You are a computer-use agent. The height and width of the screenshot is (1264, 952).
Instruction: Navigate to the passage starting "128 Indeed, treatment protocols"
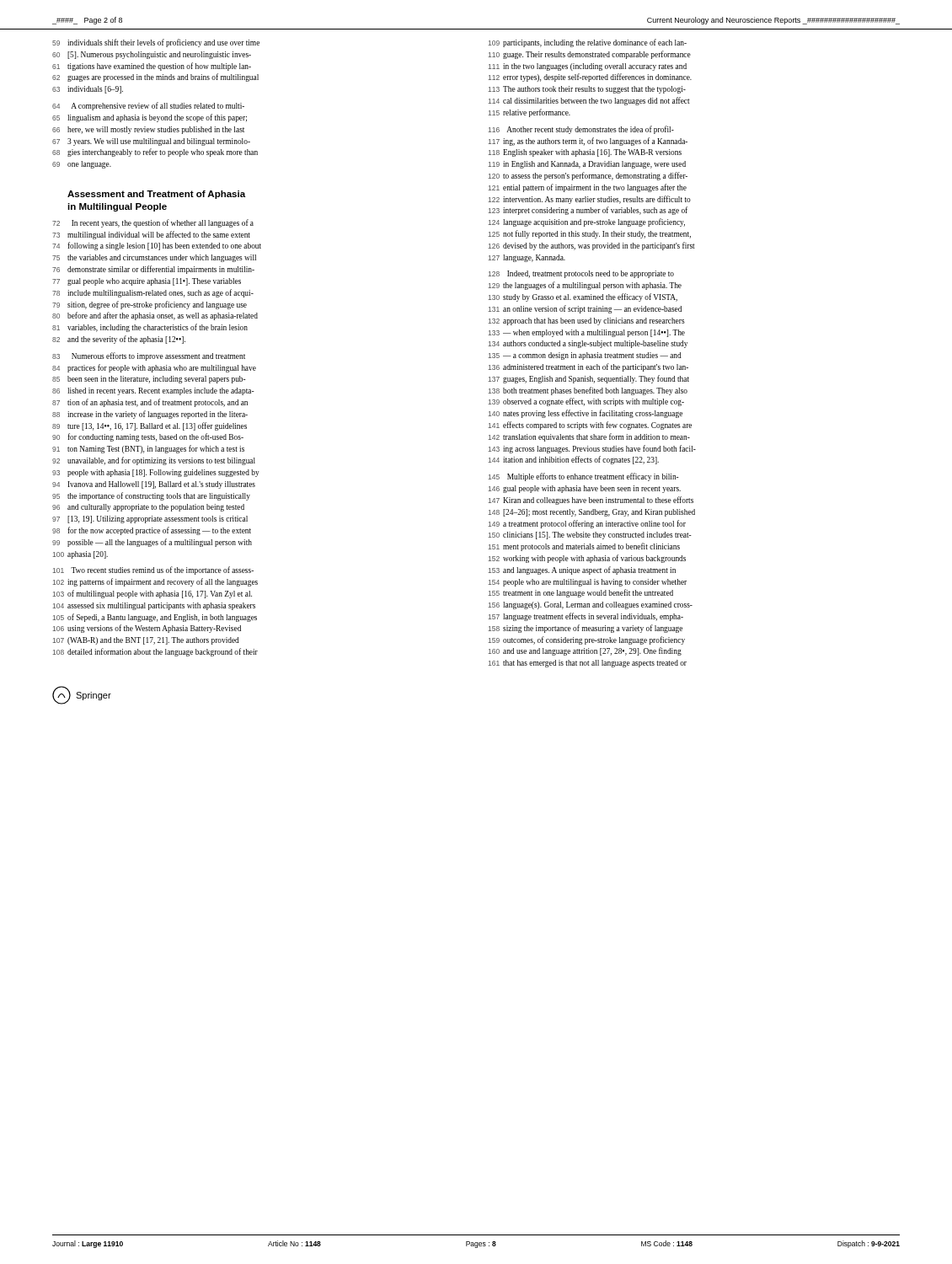[694, 368]
